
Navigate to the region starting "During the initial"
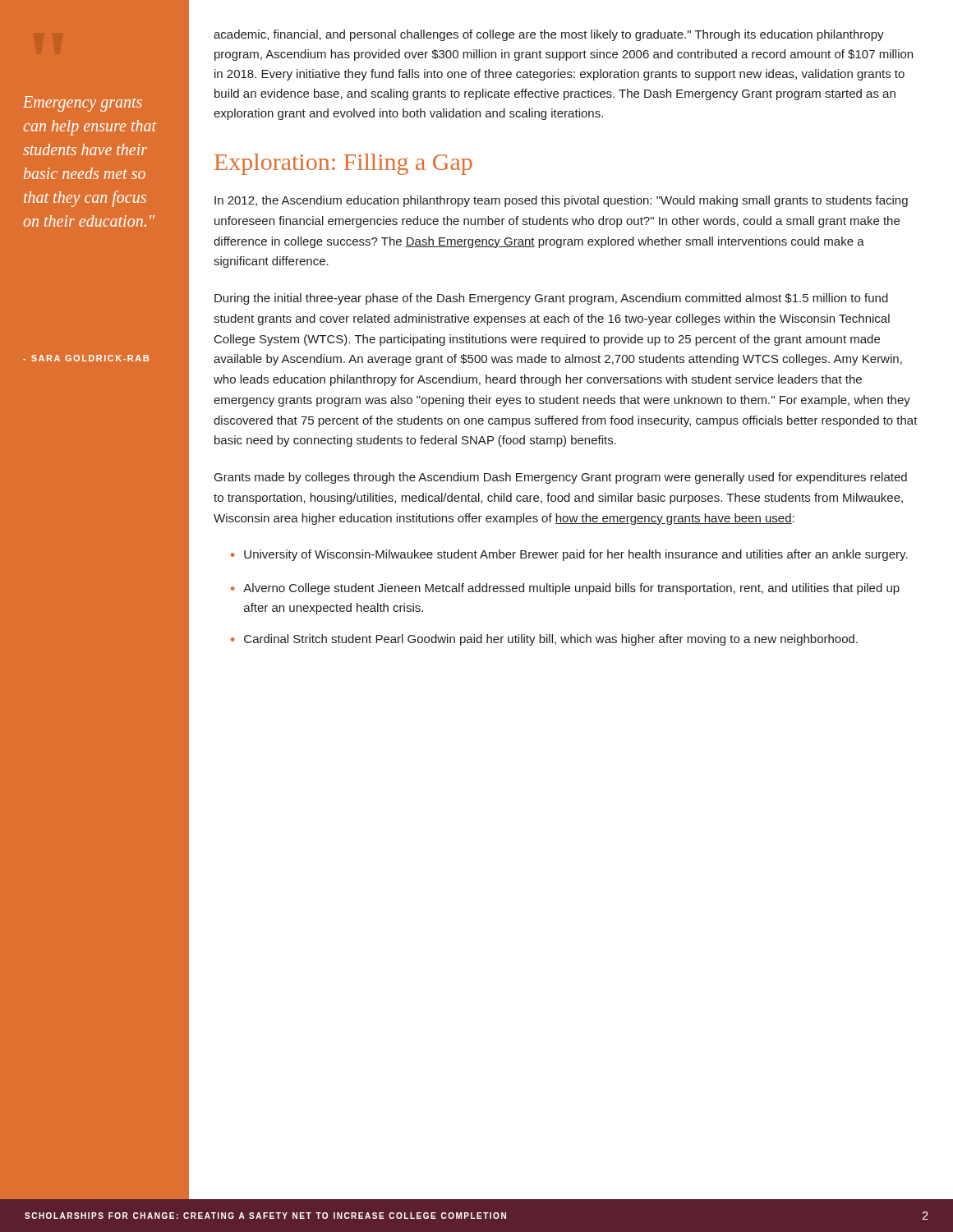click(565, 369)
